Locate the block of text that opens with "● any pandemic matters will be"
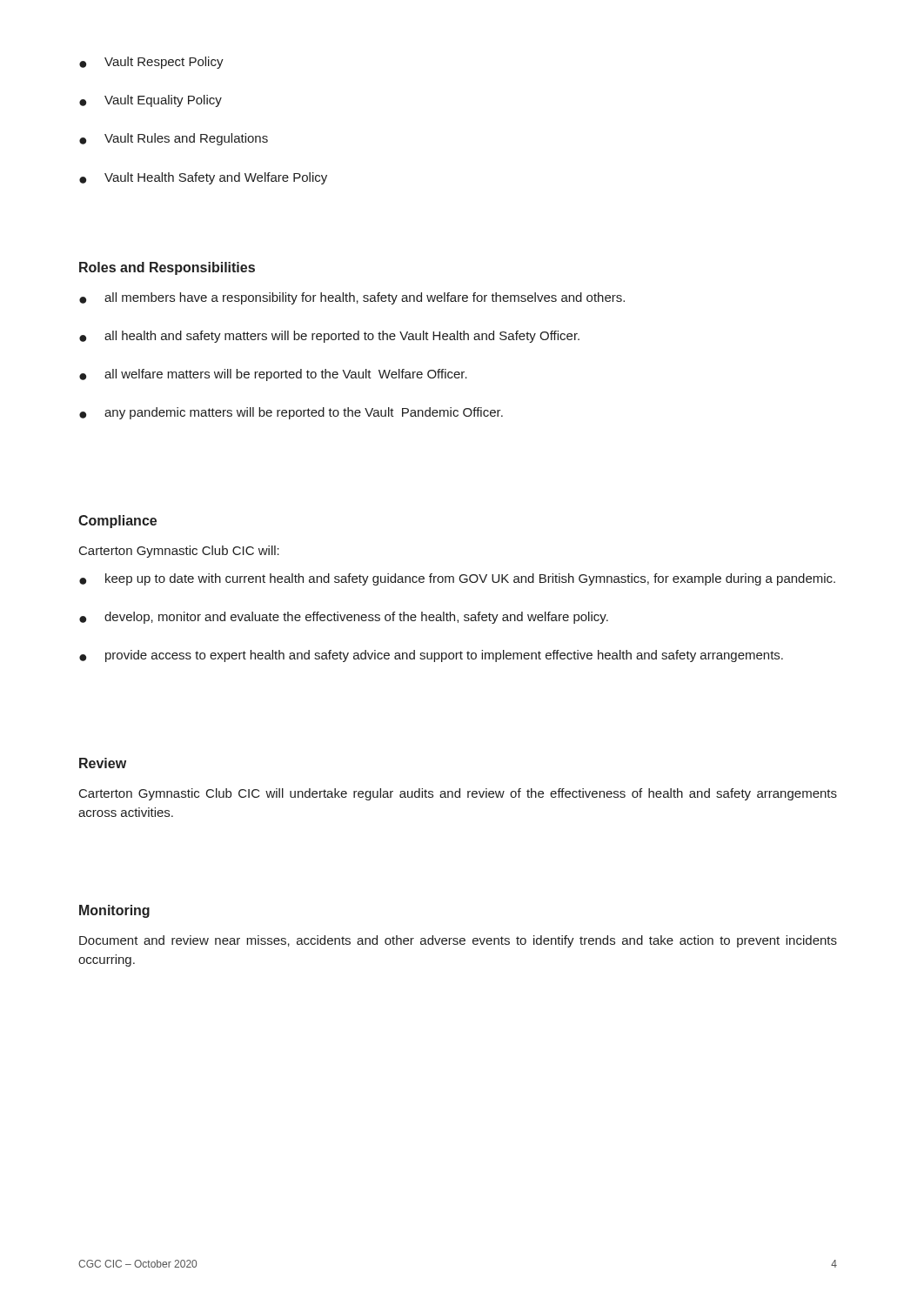The height and width of the screenshot is (1305, 924). 458,414
